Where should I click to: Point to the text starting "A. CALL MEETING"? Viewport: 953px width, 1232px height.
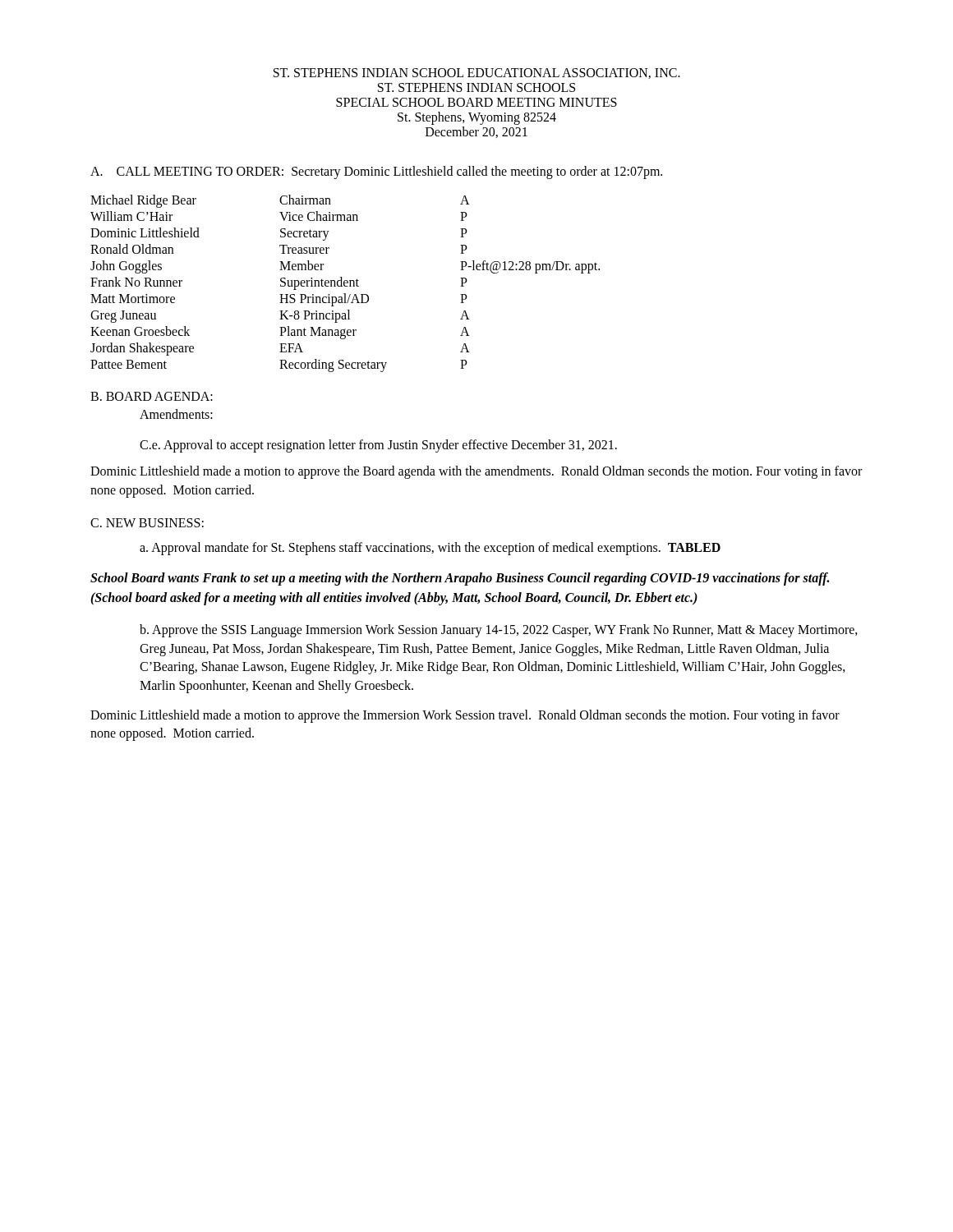(x=377, y=171)
